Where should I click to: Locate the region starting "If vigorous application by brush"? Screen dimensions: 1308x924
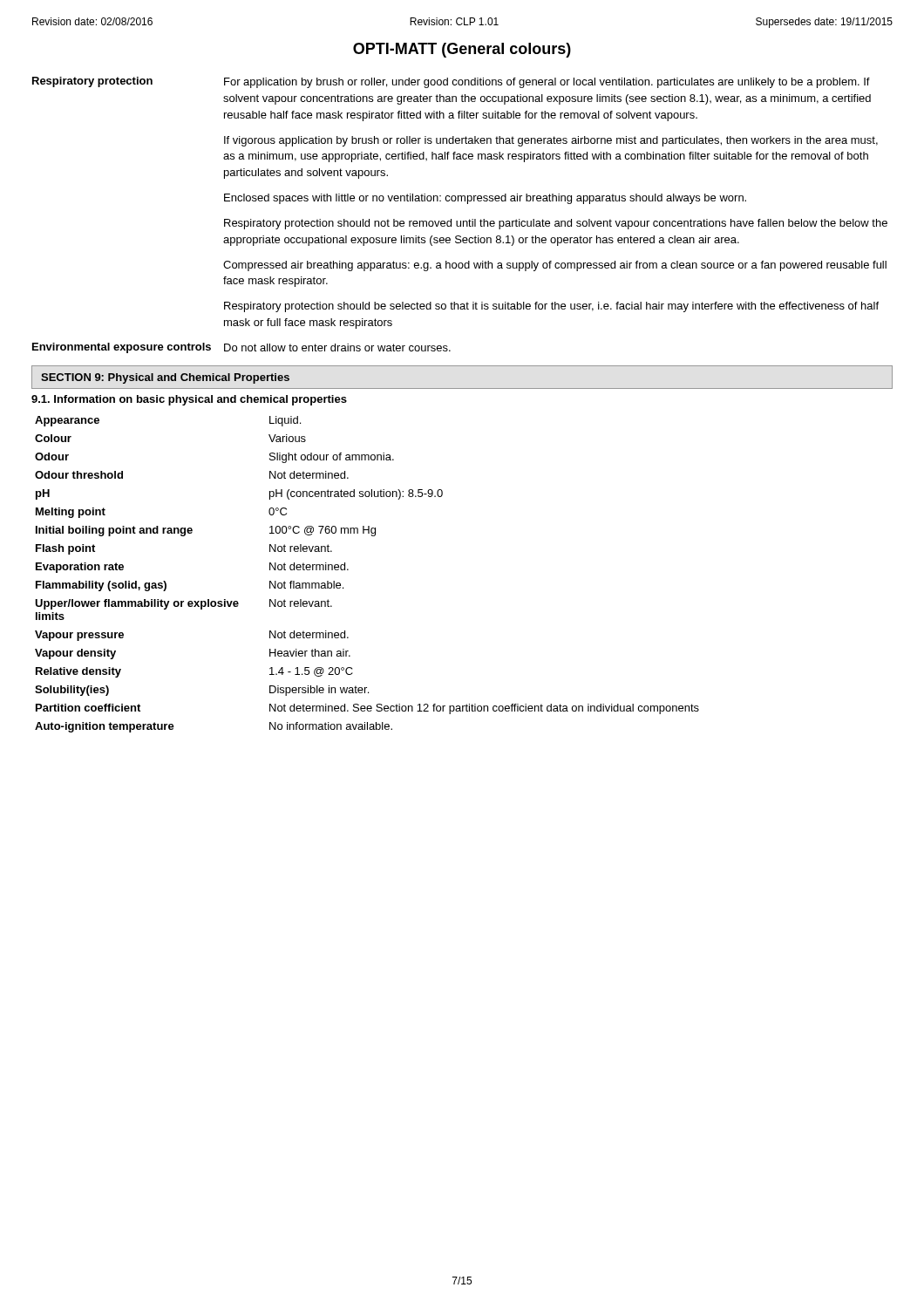551,156
